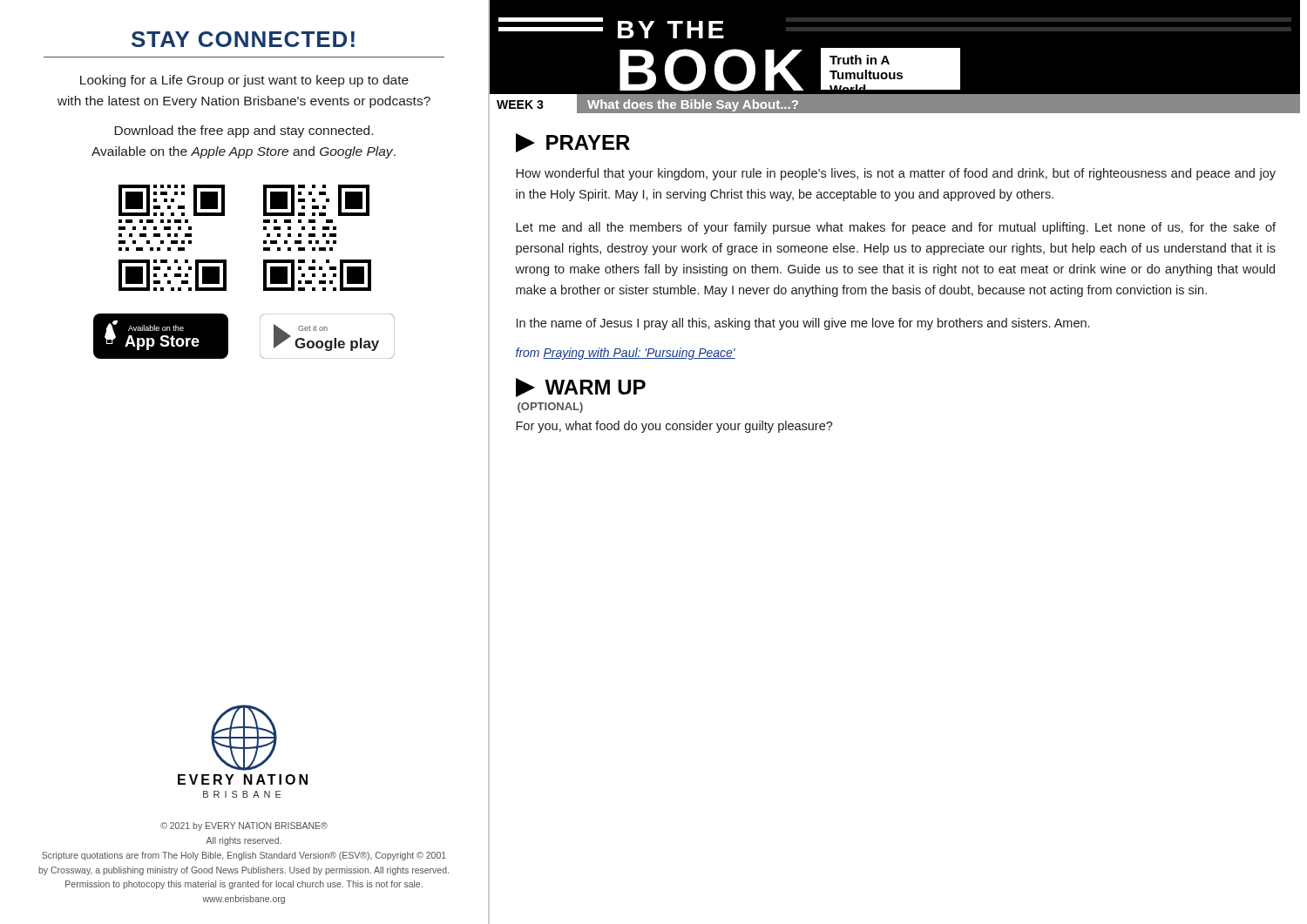This screenshot has height=924, width=1307.
Task: Click on the text block starting "For you, what food do"
Action: tap(674, 426)
